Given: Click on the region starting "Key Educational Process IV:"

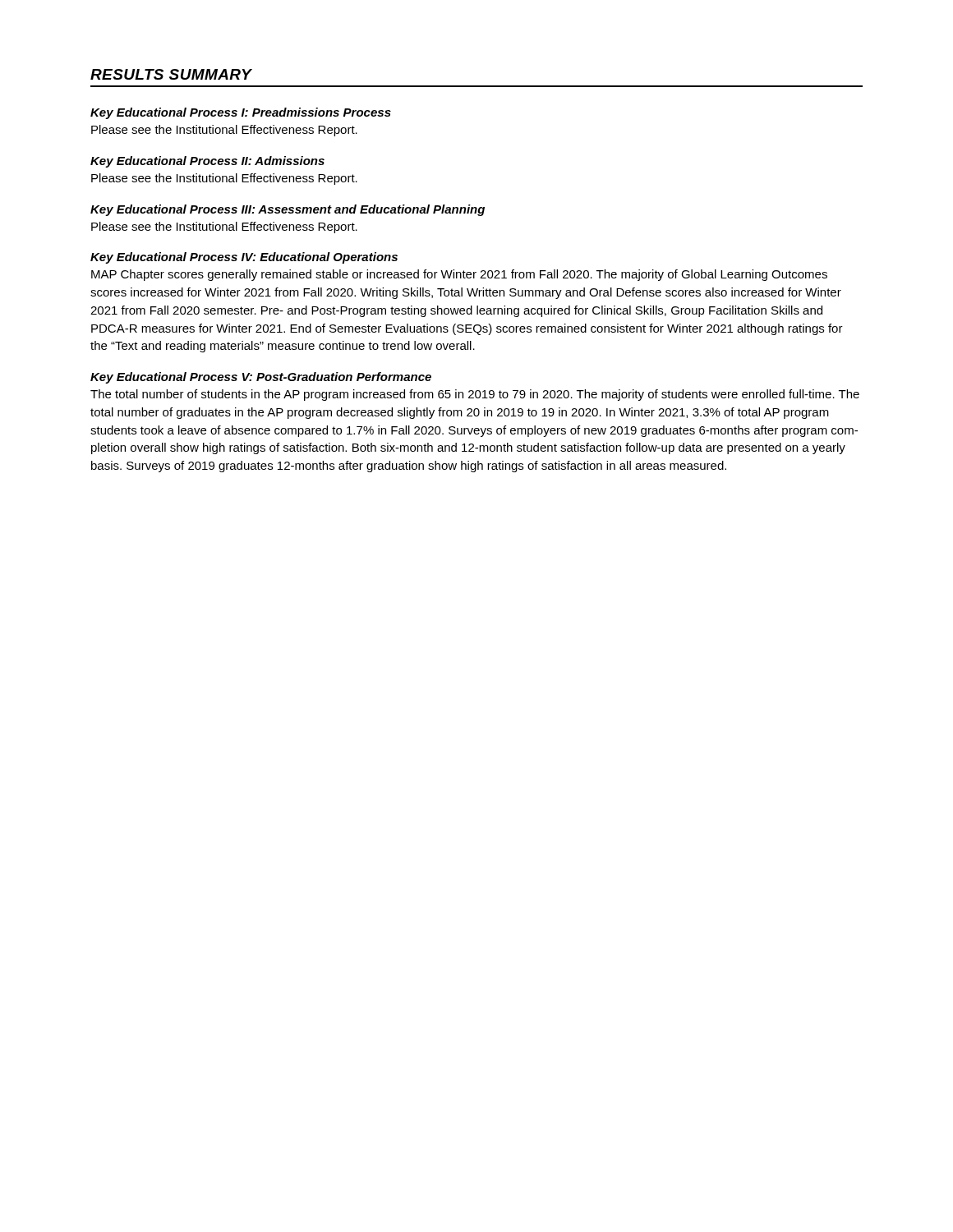Looking at the screenshot, I should 244,257.
